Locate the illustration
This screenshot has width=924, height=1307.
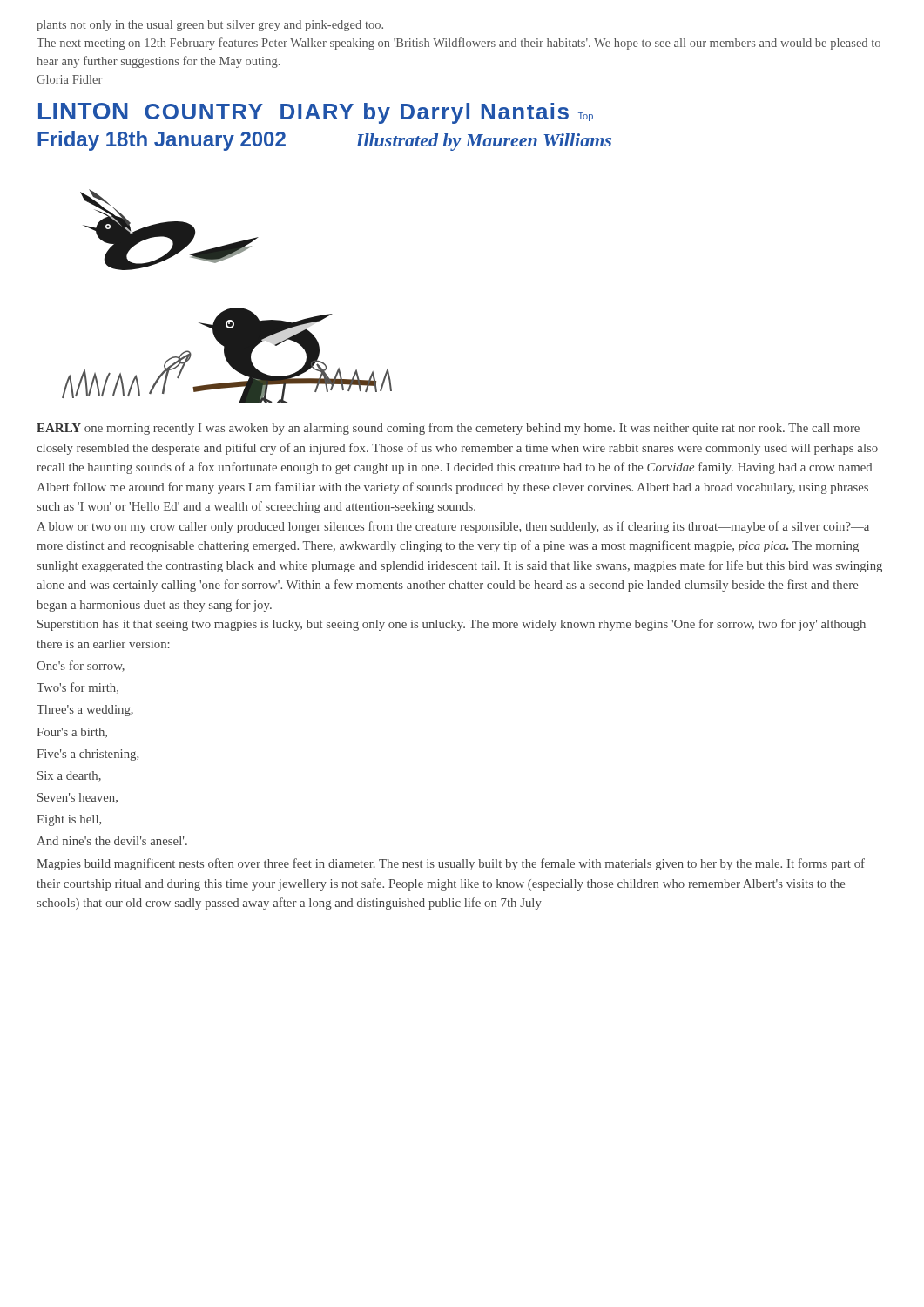pos(462,285)
